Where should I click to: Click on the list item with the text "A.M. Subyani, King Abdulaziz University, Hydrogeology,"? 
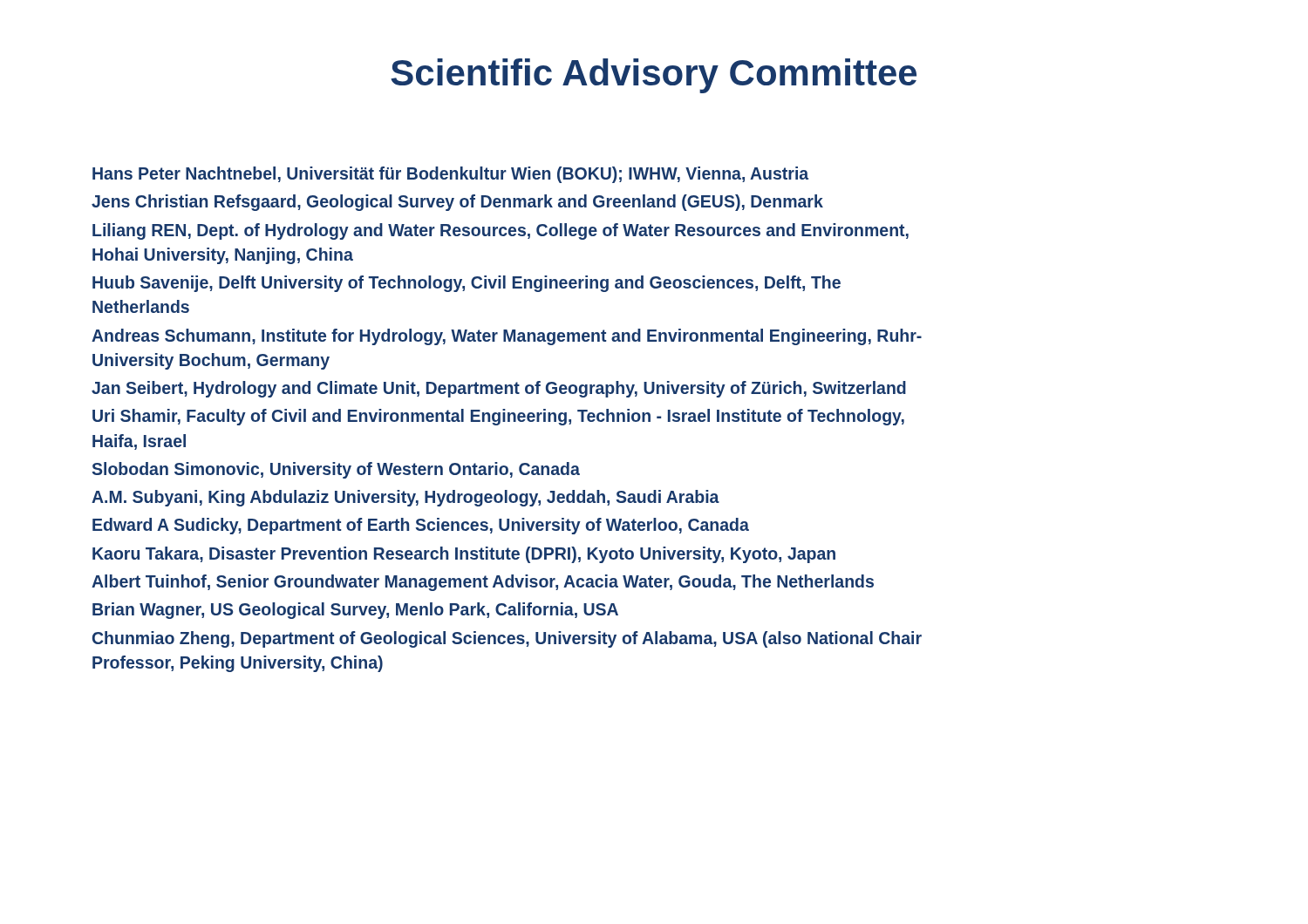[x=405, y=497]
